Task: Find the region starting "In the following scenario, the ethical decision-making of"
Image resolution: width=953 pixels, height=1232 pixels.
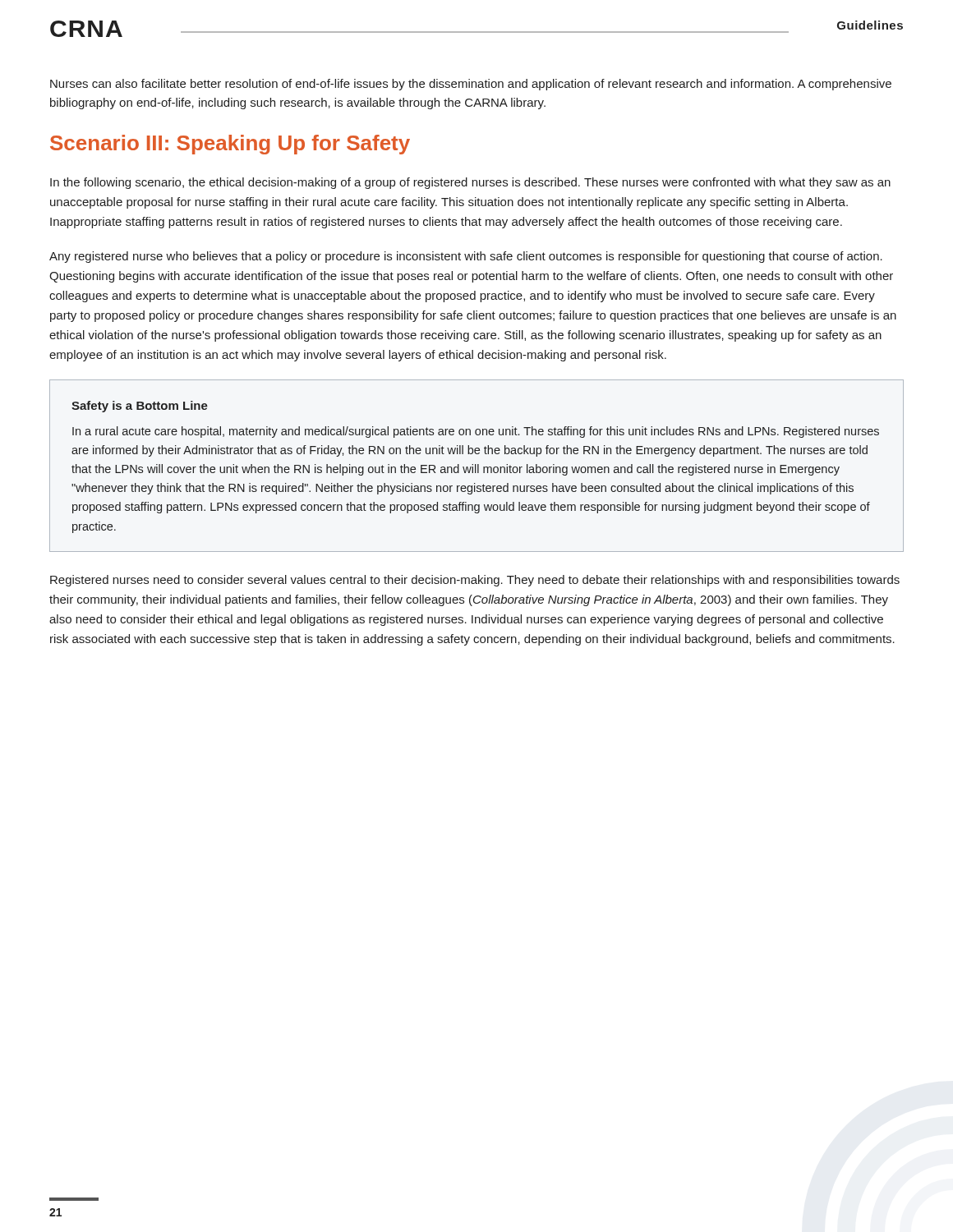Action: 470,201
